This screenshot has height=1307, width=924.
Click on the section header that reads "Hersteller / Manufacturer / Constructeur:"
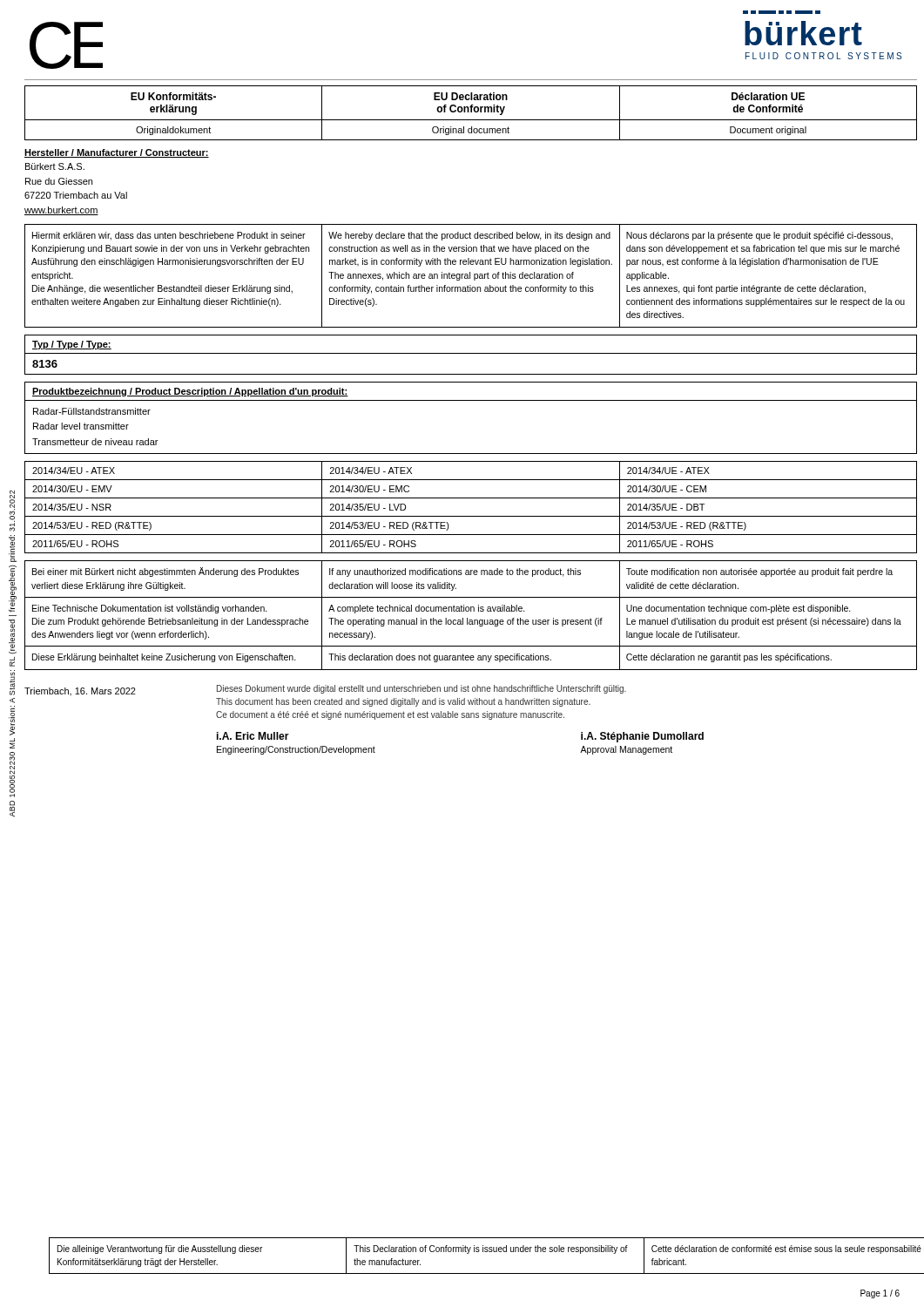116,153
